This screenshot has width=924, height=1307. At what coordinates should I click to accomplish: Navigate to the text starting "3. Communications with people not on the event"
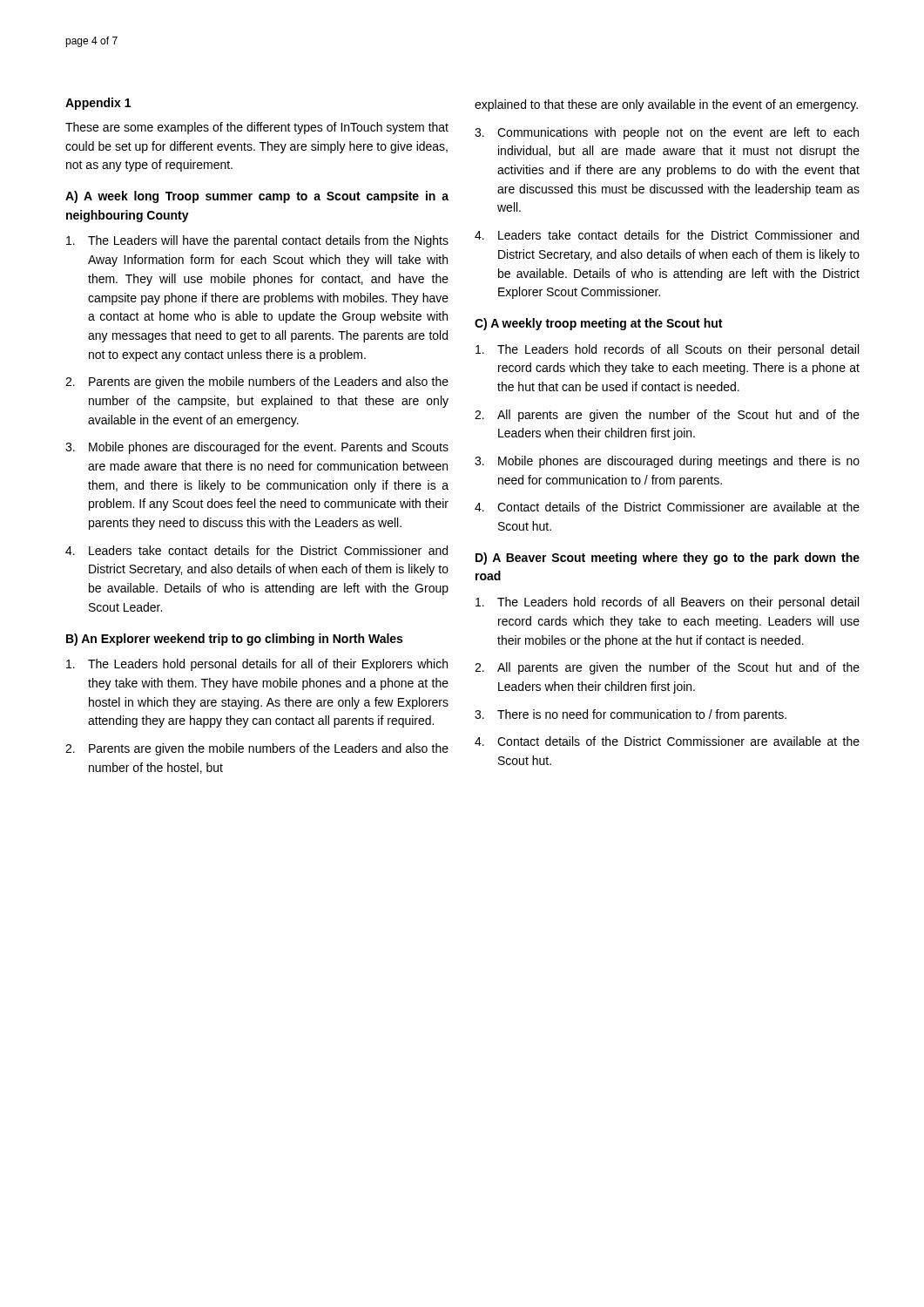click(667, 171)
